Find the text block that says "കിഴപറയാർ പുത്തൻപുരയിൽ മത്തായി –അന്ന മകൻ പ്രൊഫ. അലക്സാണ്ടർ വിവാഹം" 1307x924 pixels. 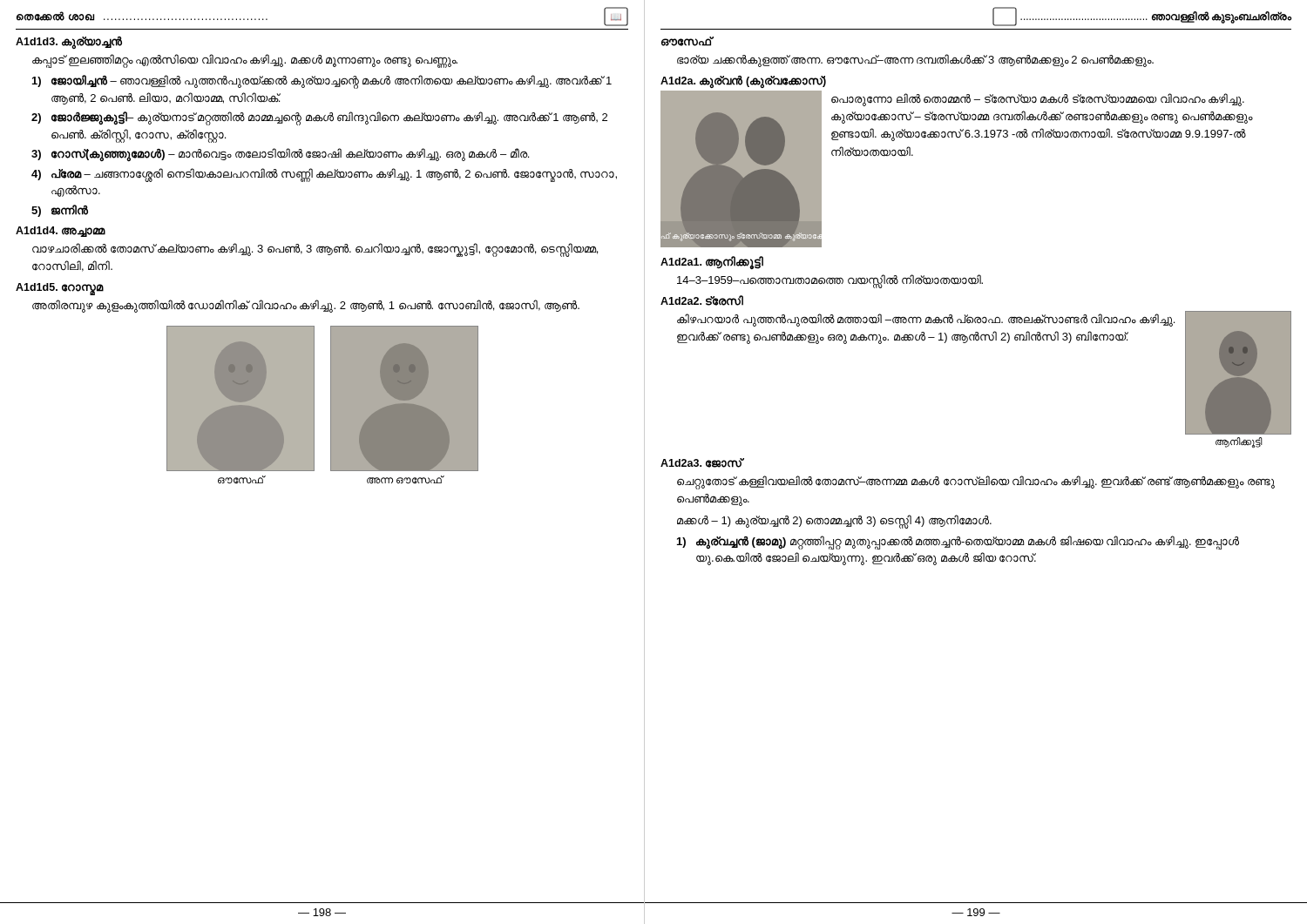tap(926, 328)
